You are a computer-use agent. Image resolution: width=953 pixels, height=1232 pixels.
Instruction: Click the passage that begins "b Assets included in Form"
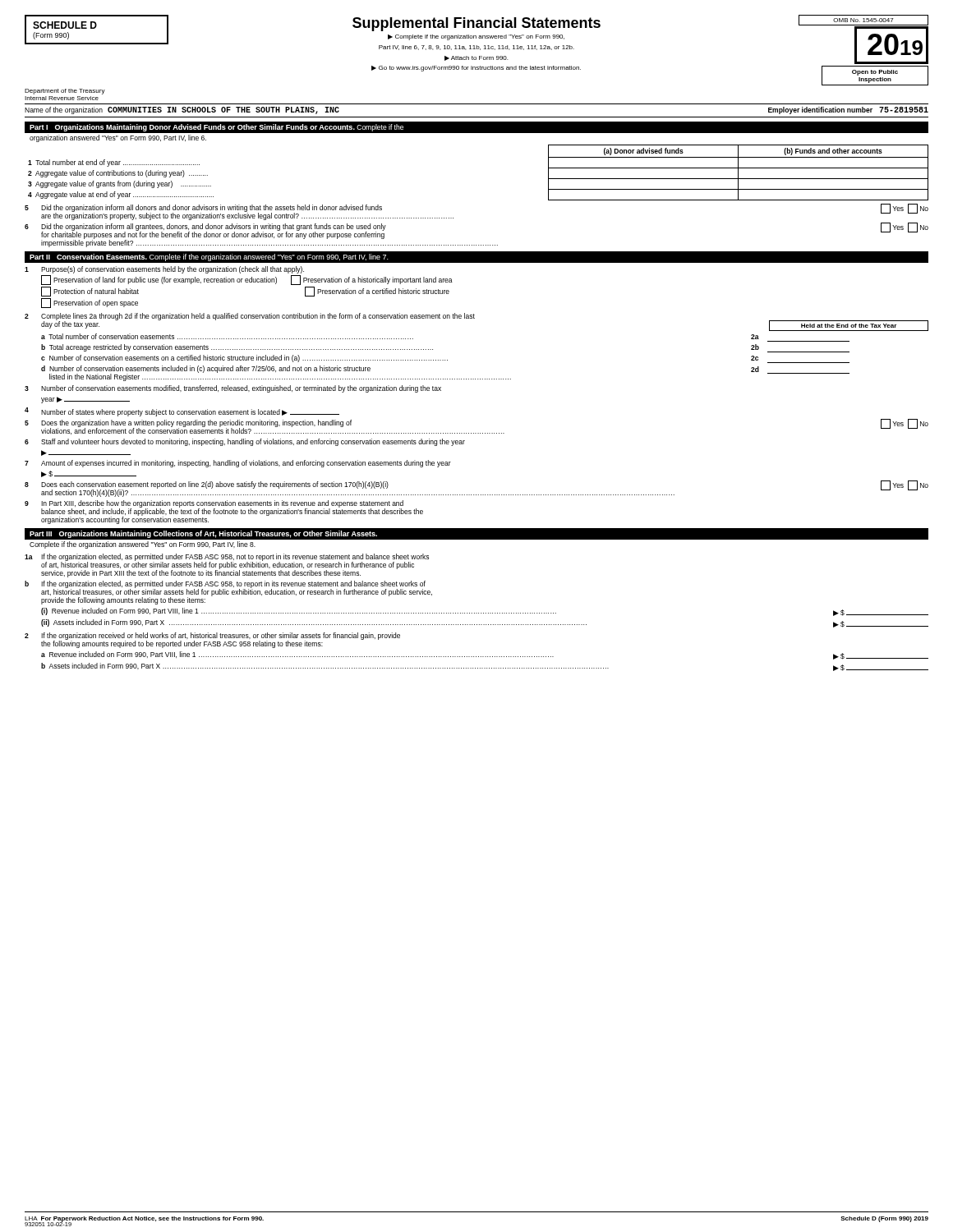click(x=485, y=666)
